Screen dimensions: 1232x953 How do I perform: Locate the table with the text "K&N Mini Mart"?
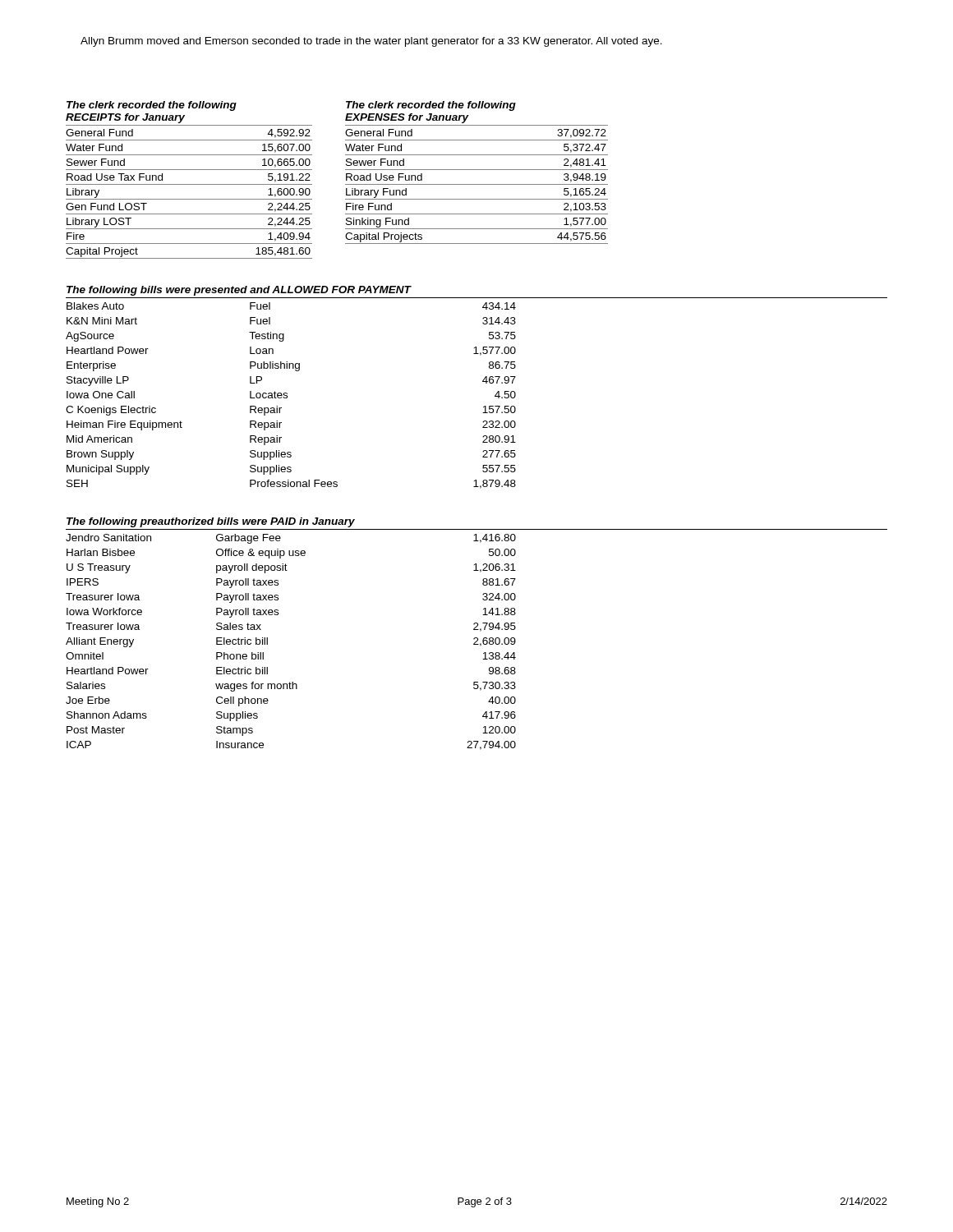(x=476, y=387)
